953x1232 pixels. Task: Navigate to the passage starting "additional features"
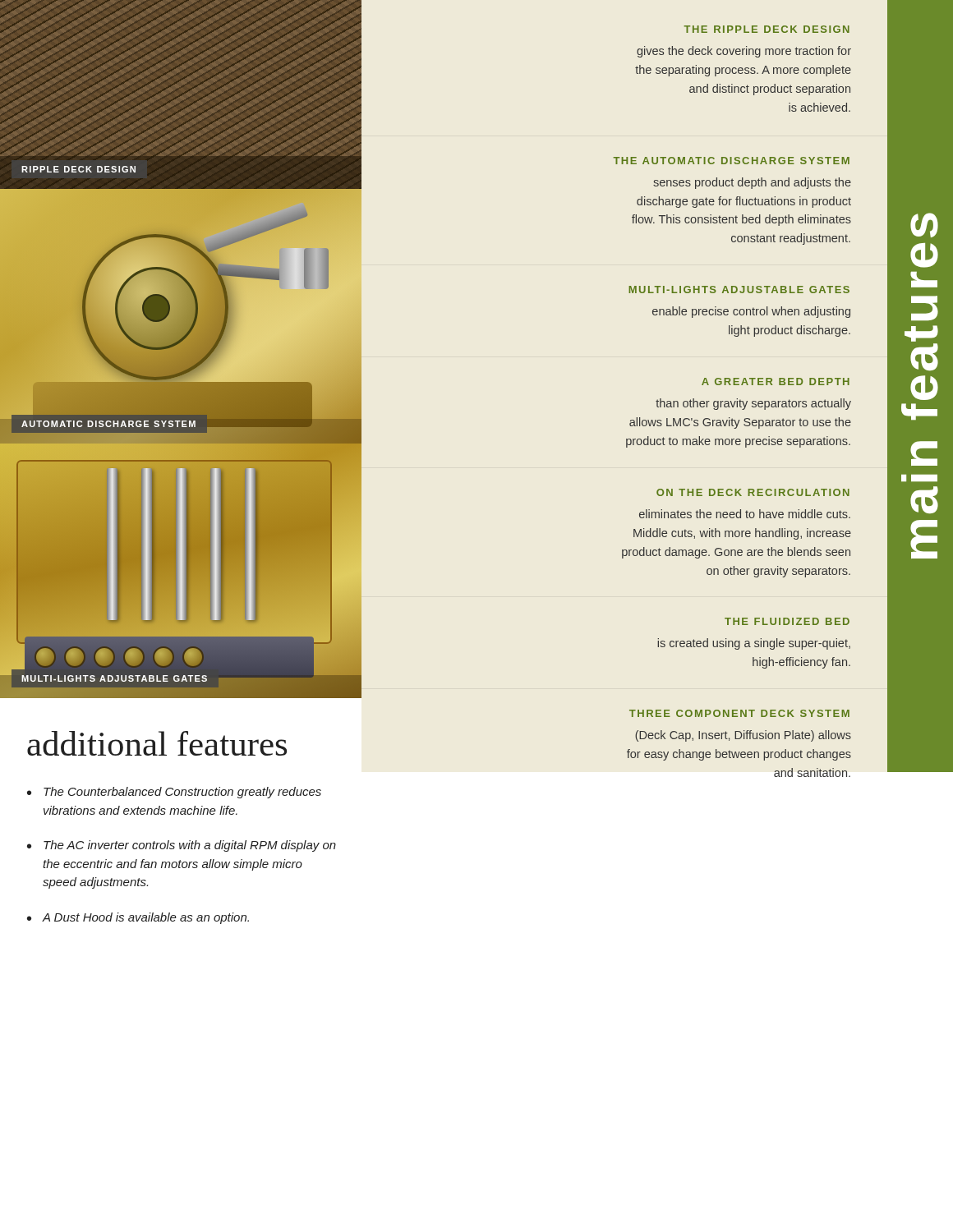[x=157, y=744]
